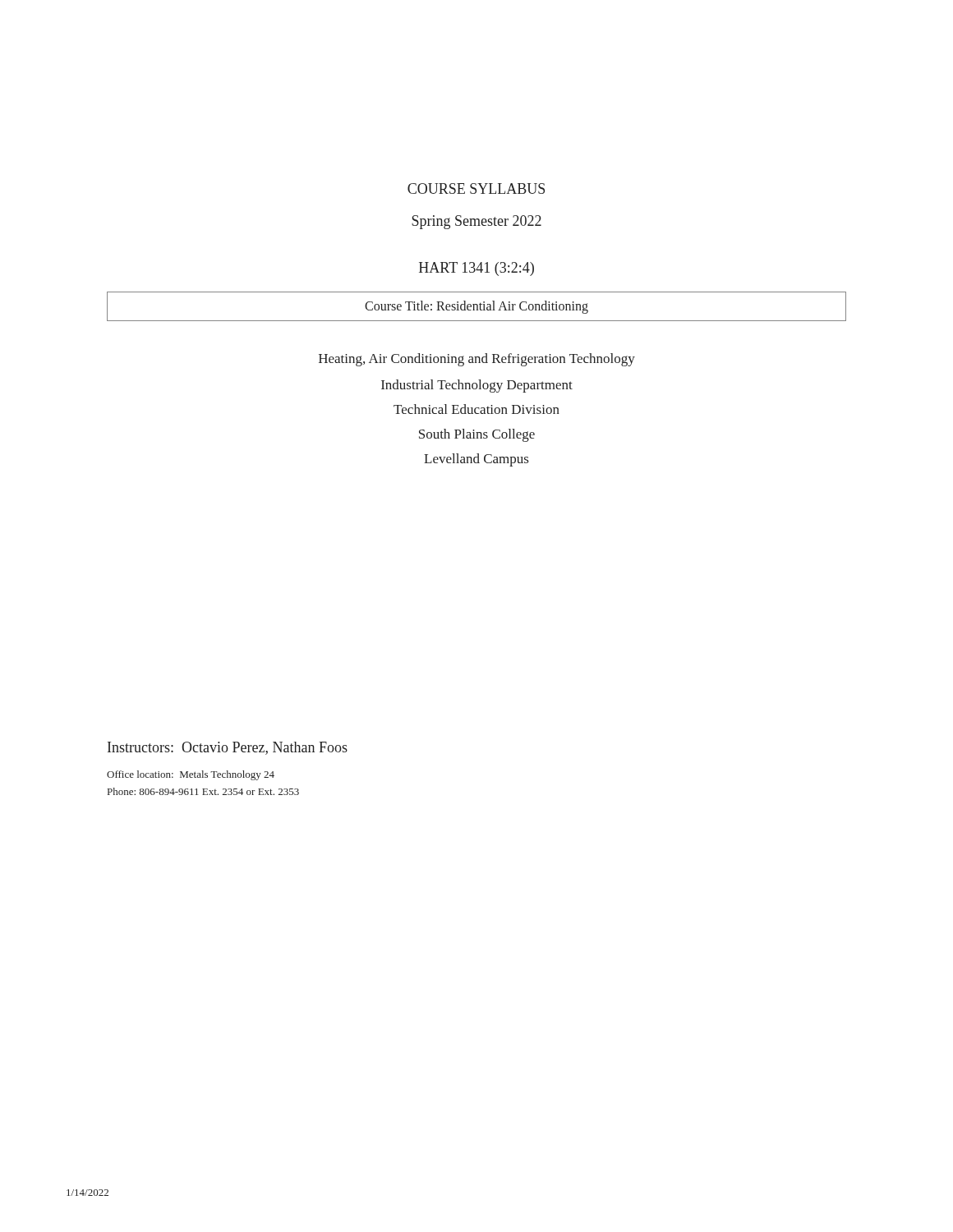Viewport: 953px width, 1232px height.
Task: Select the title that reads "COURSE SYLLABUS"
Action: click(x=476, y=189)
